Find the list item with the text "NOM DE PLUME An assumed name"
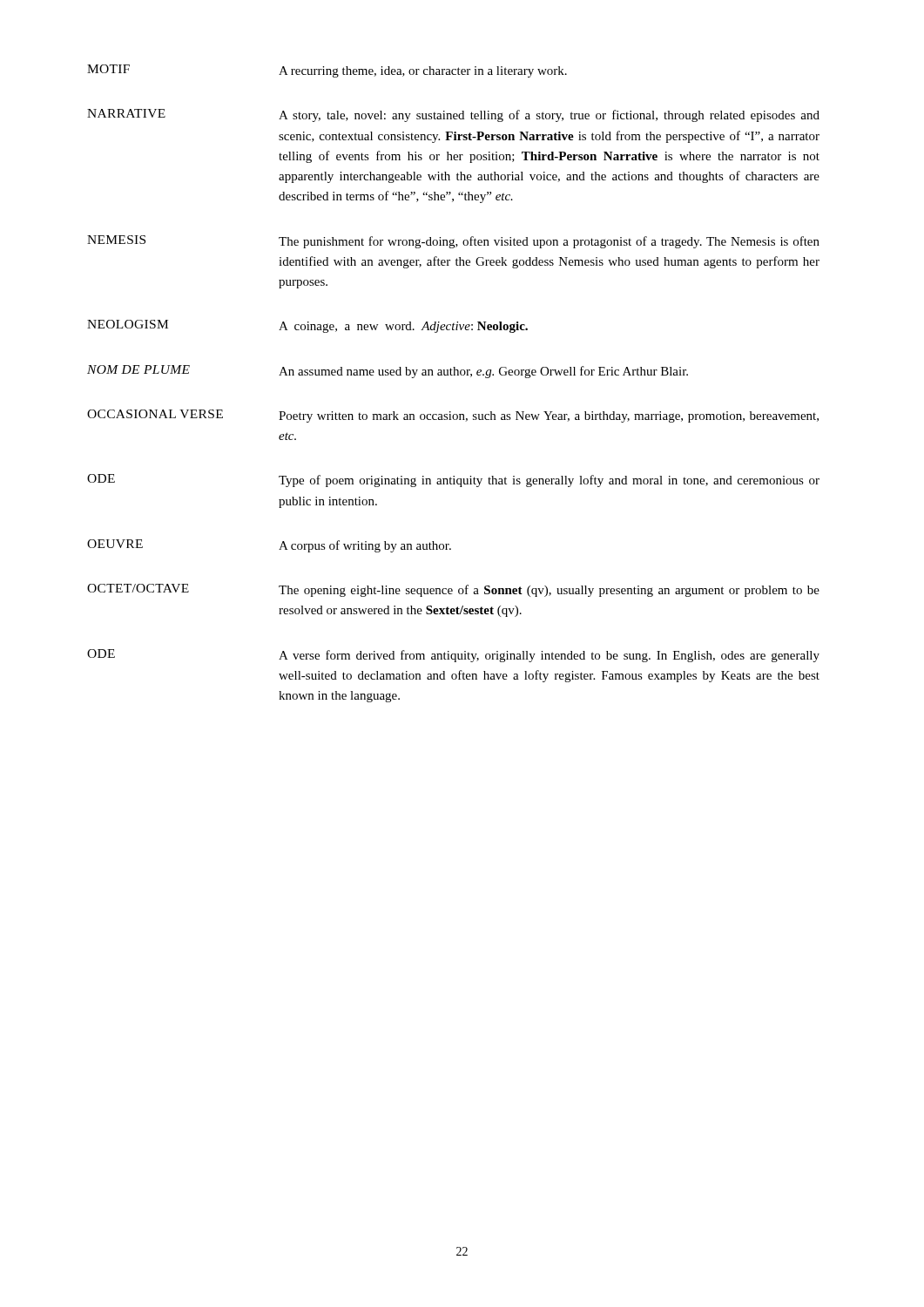This screenshot has width=924, height=1307. click(453, 371)
